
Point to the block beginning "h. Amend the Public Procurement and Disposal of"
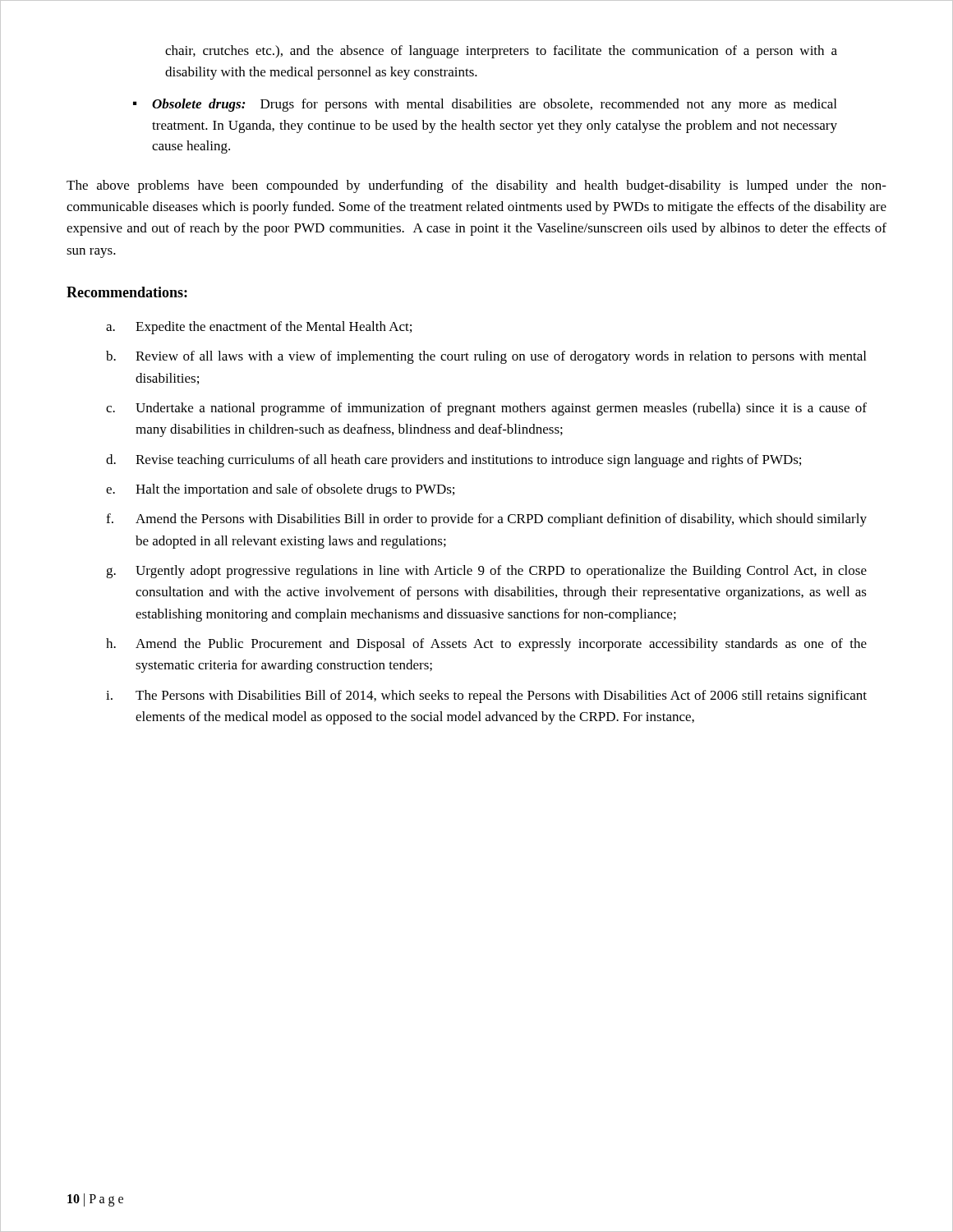click(486, 655)
